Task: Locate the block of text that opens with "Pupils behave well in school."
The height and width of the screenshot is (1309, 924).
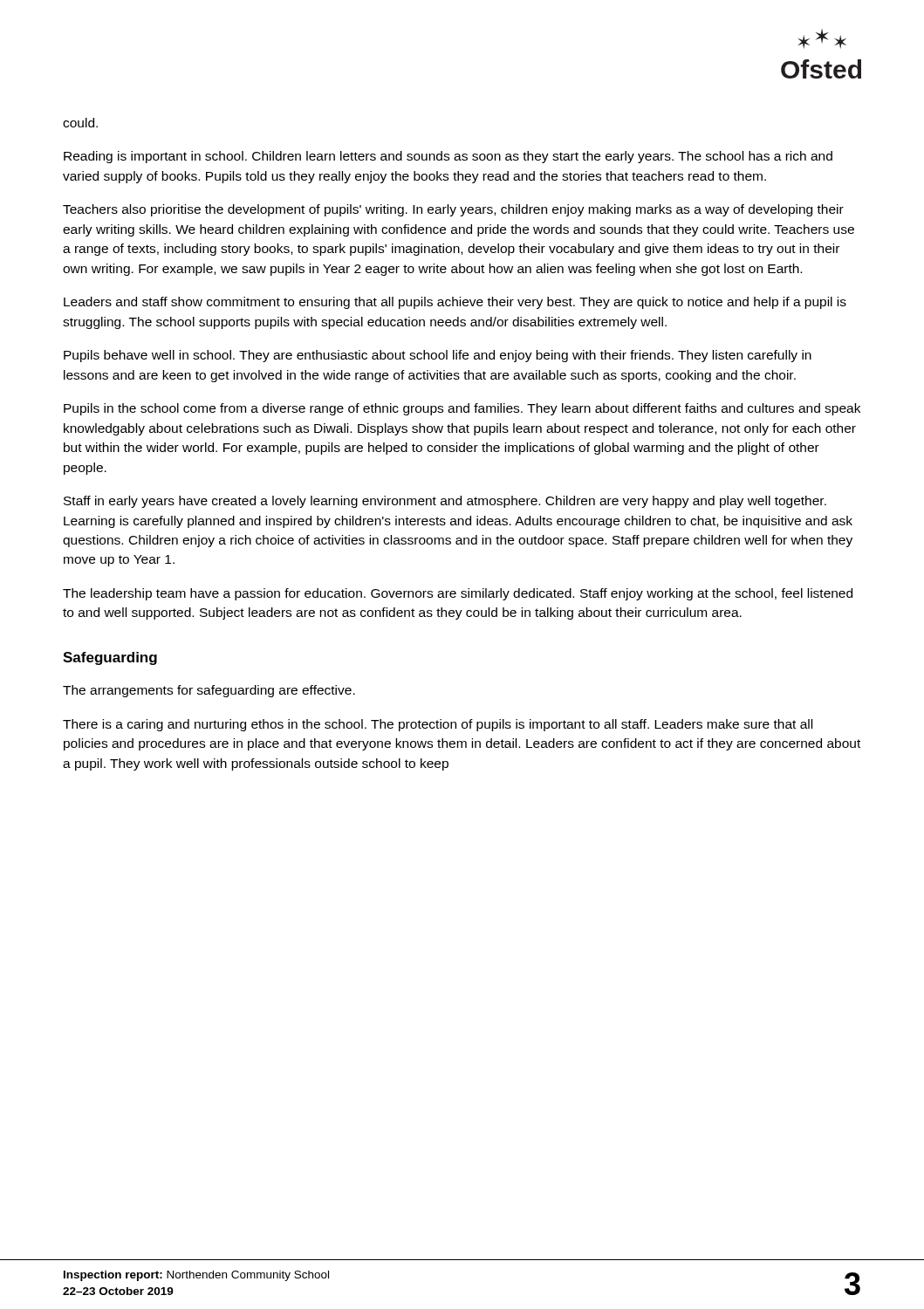Action: point(462,365)
